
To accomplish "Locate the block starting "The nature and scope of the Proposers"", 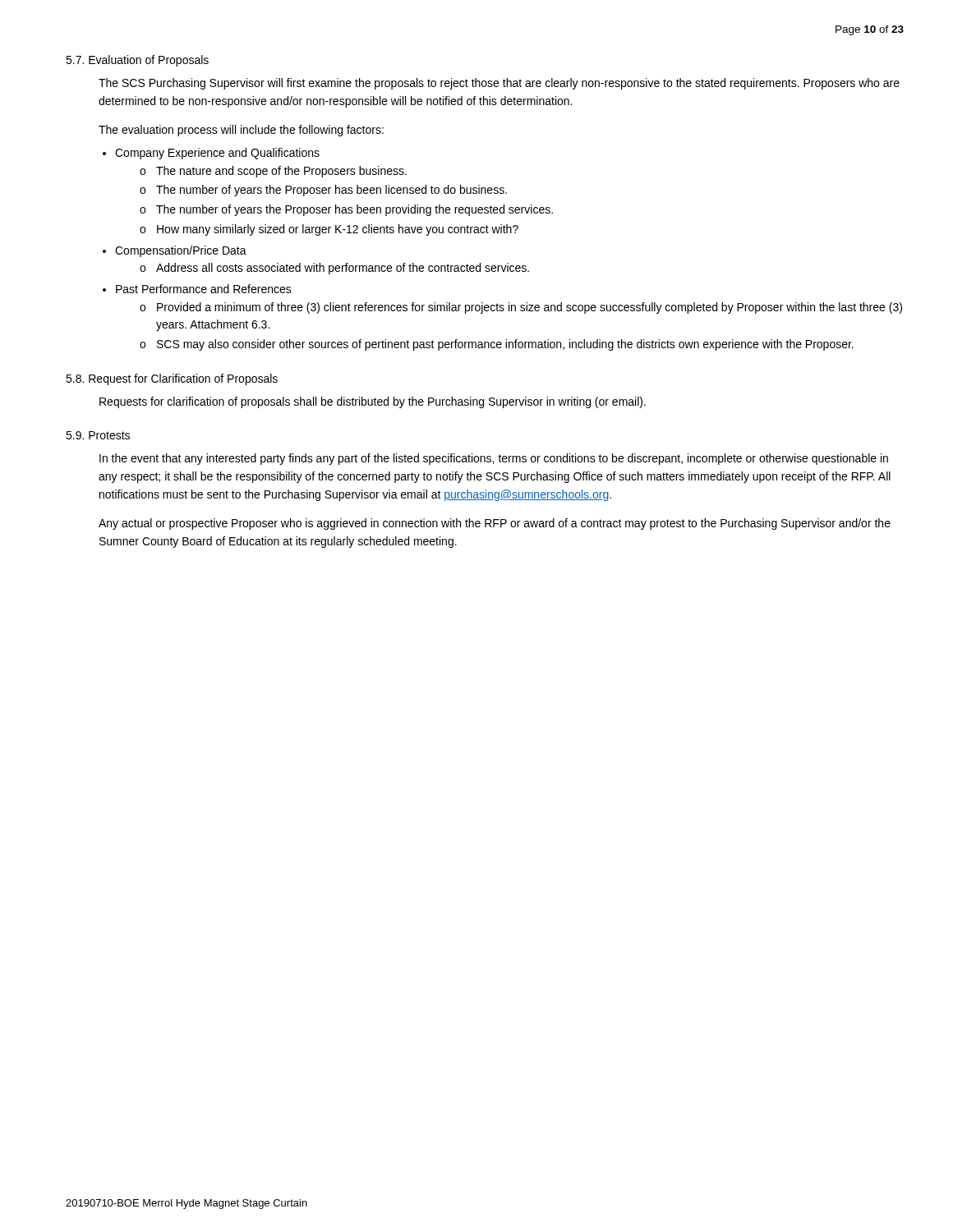I will click(x=282, y=171).
